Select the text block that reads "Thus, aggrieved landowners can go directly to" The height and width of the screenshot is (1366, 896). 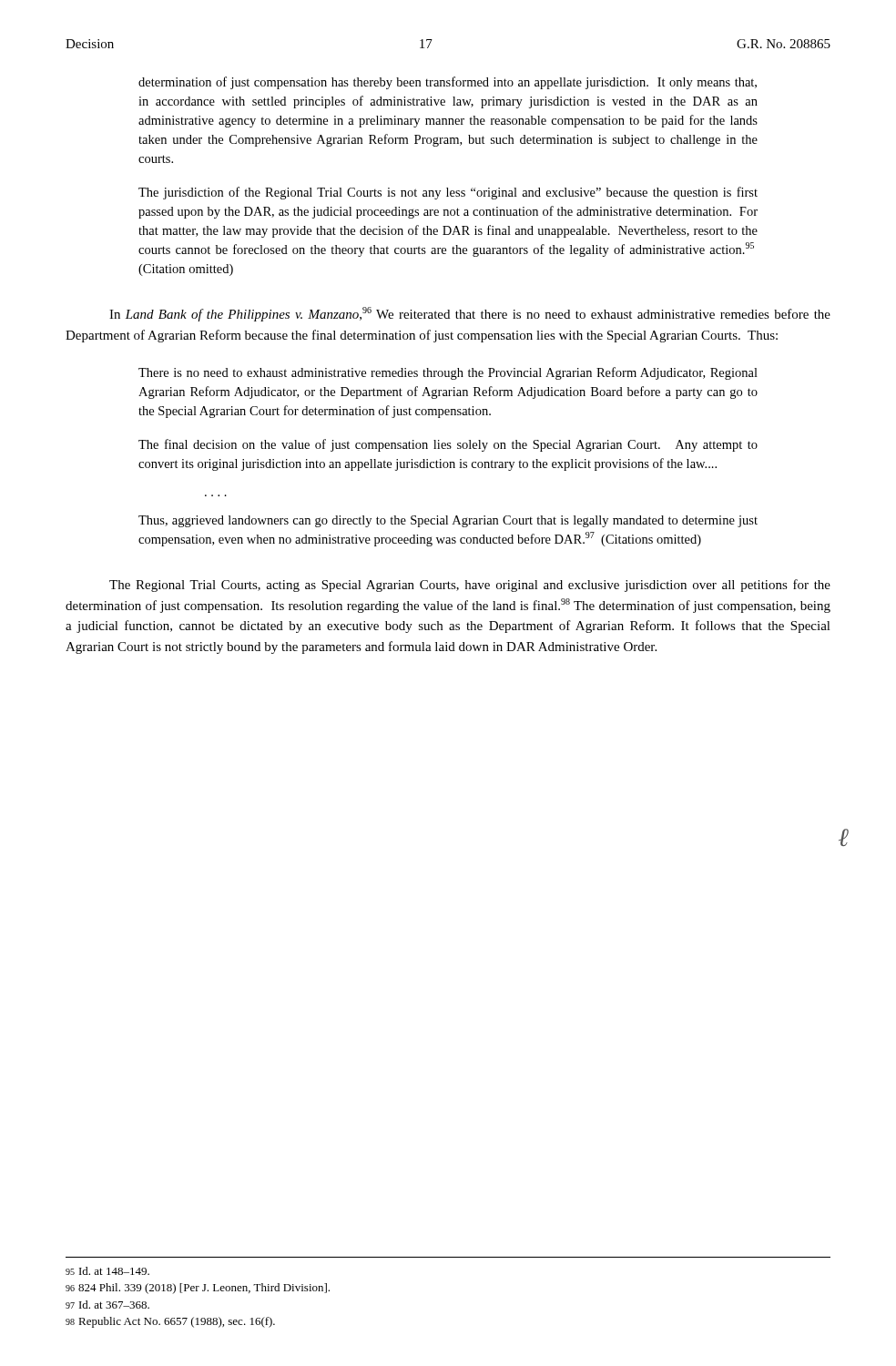448,530
